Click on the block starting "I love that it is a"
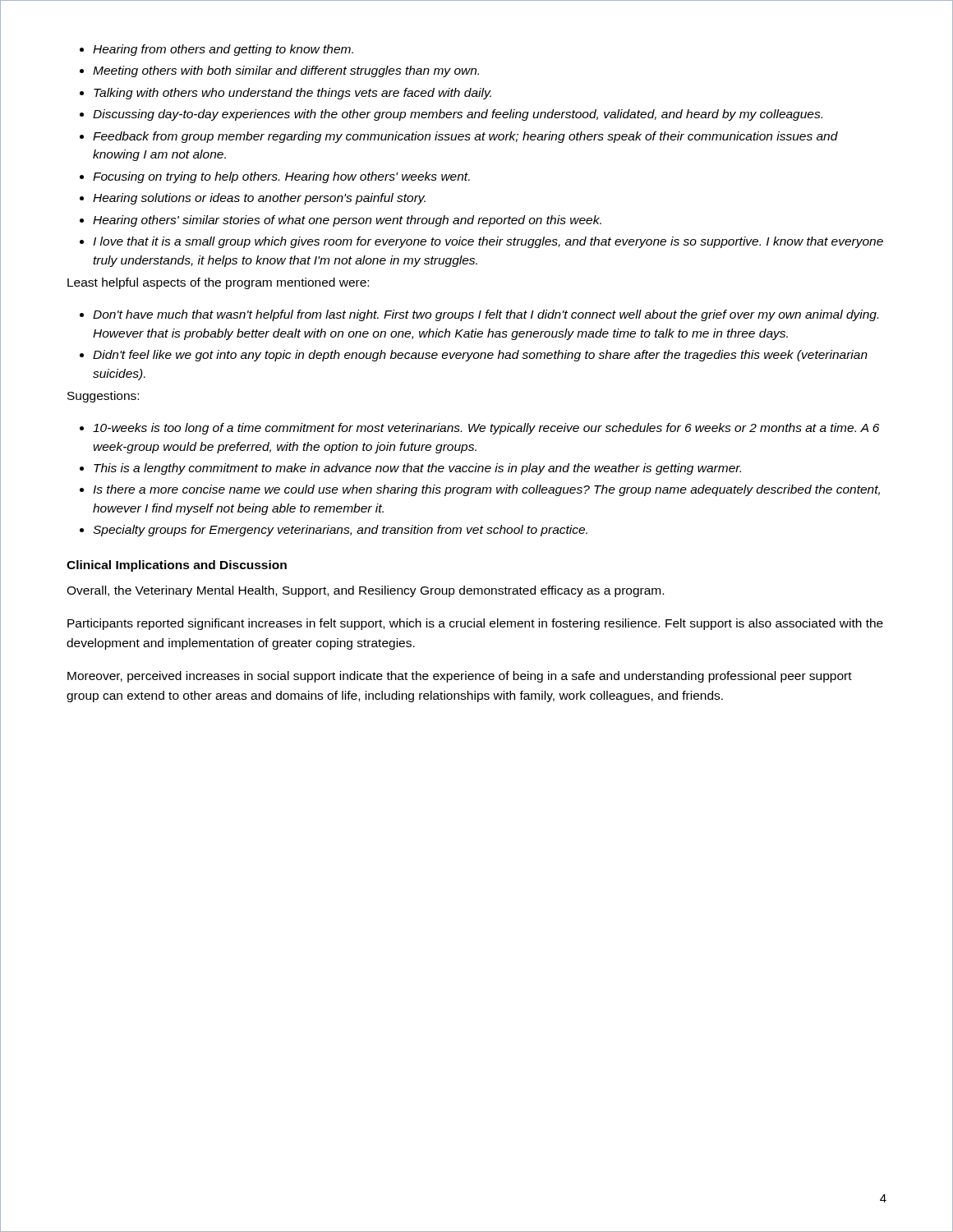 click(x=488, y=250)
